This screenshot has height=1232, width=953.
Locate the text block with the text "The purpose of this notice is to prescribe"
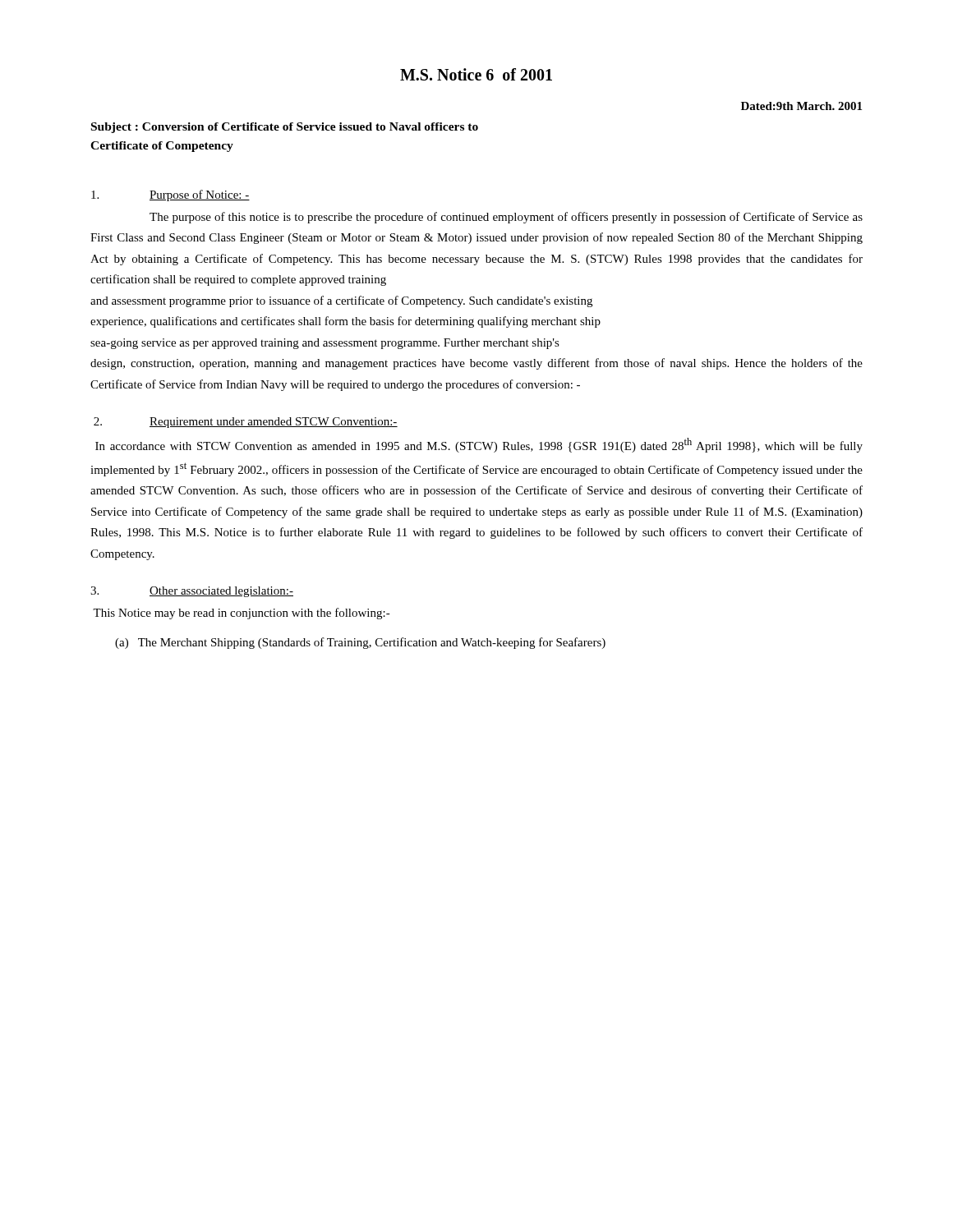pyautogui.click(x=476, y=301)
